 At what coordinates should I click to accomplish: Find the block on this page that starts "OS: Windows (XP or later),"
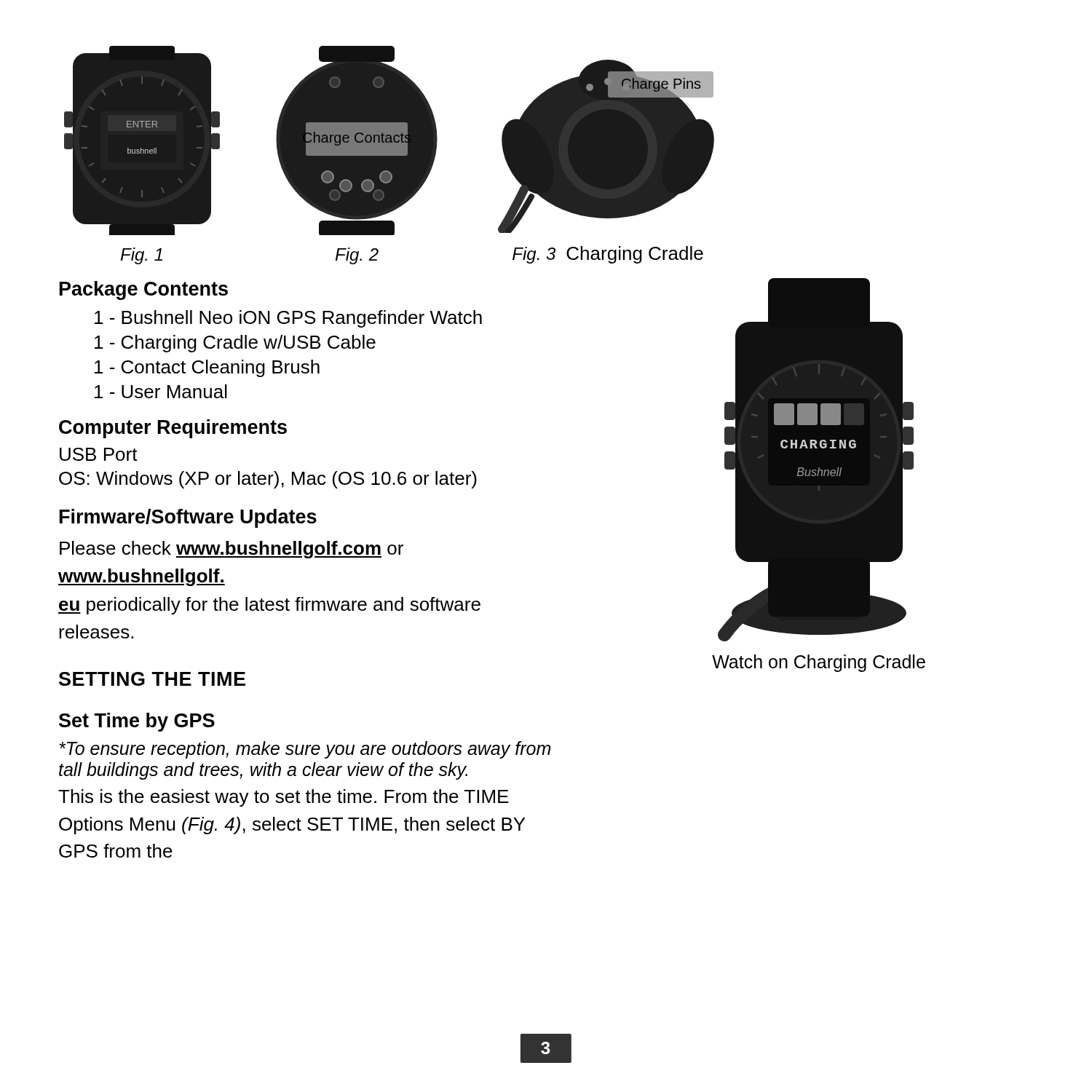coord(268,478)
